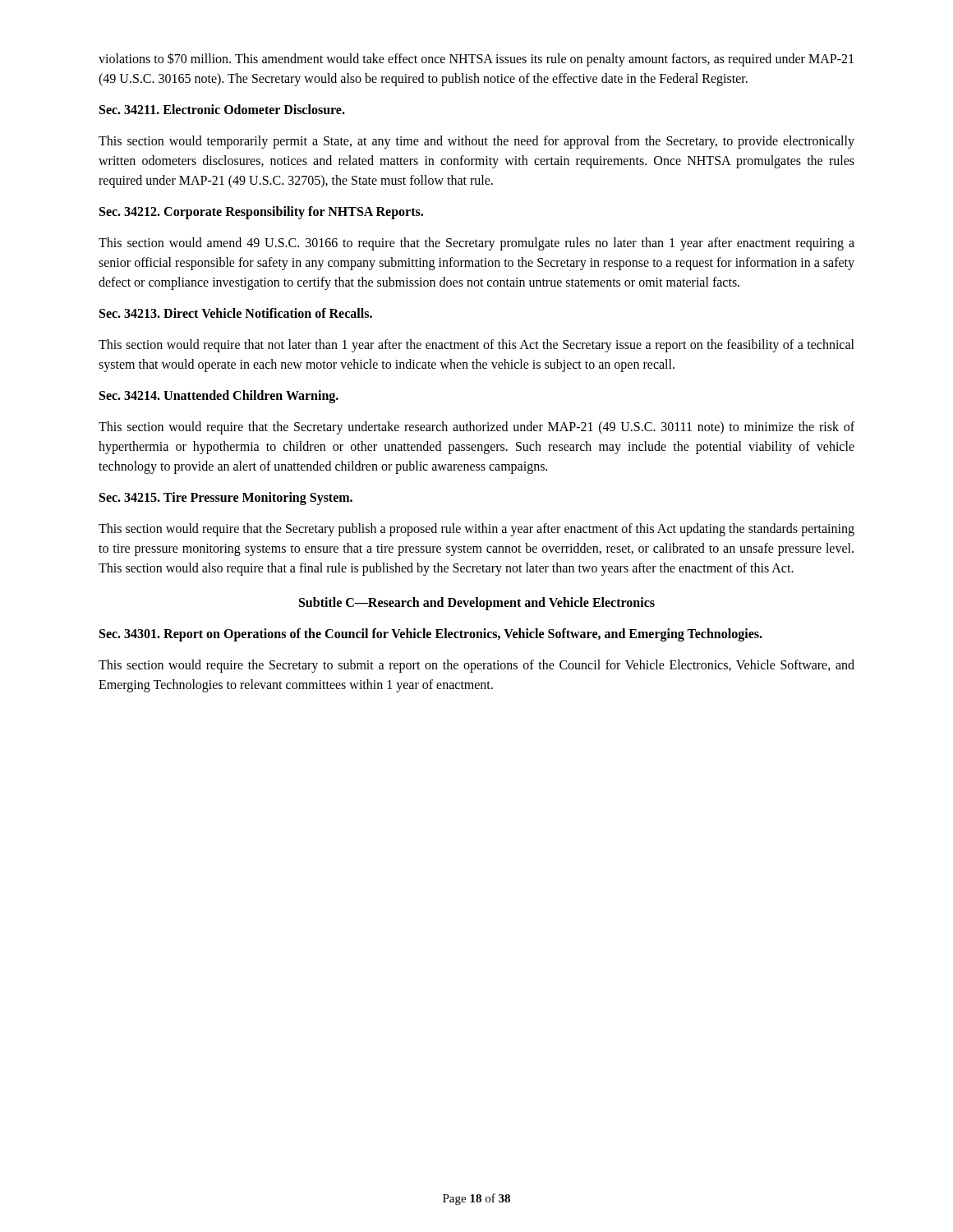Select the block starting "Sec. 34212. Corporate Responsibility for NHTSA"
Image resolution: width=953 pixels, height=1232 pixels.
261,213
